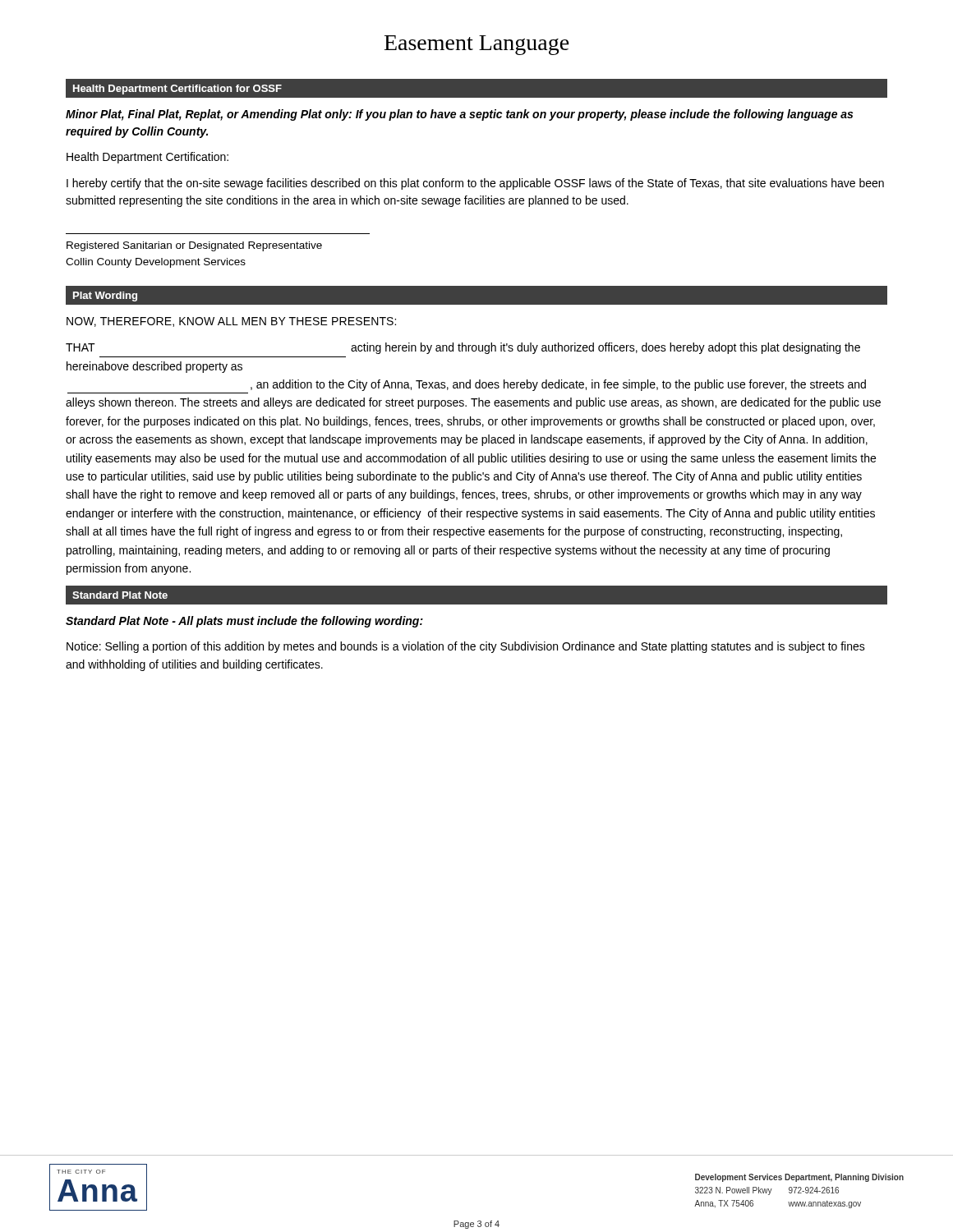Locate the text block with the text "NOW, THEREFORE, KNOW ALL MEN BY"
Image resolution: width=953 pixels, height=1232 pixels.
[x=232, y=321]
